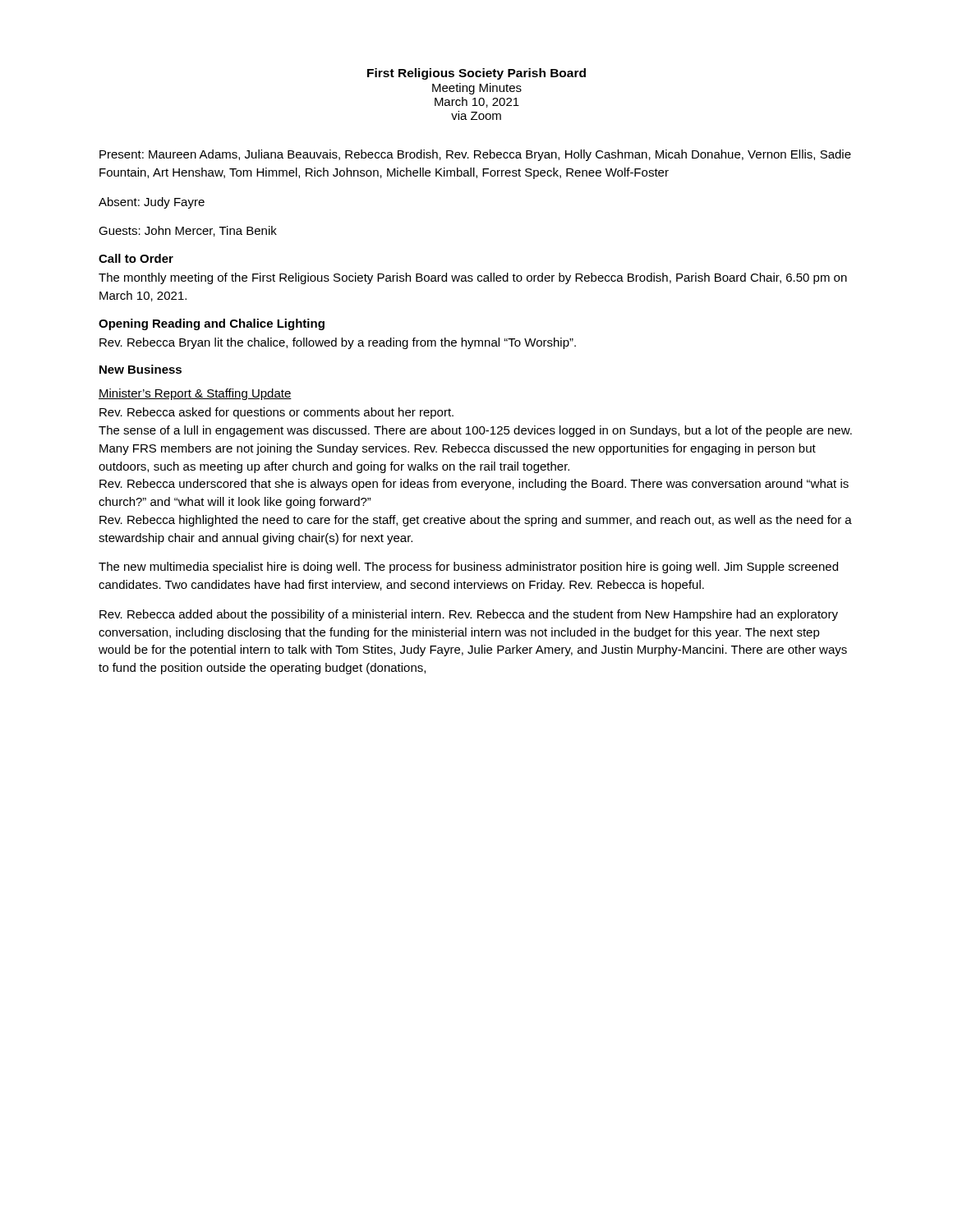Locate the text block starting "Rev. Rebecca Bryan"
953x1232 pixels.
(x=338, y=342)
